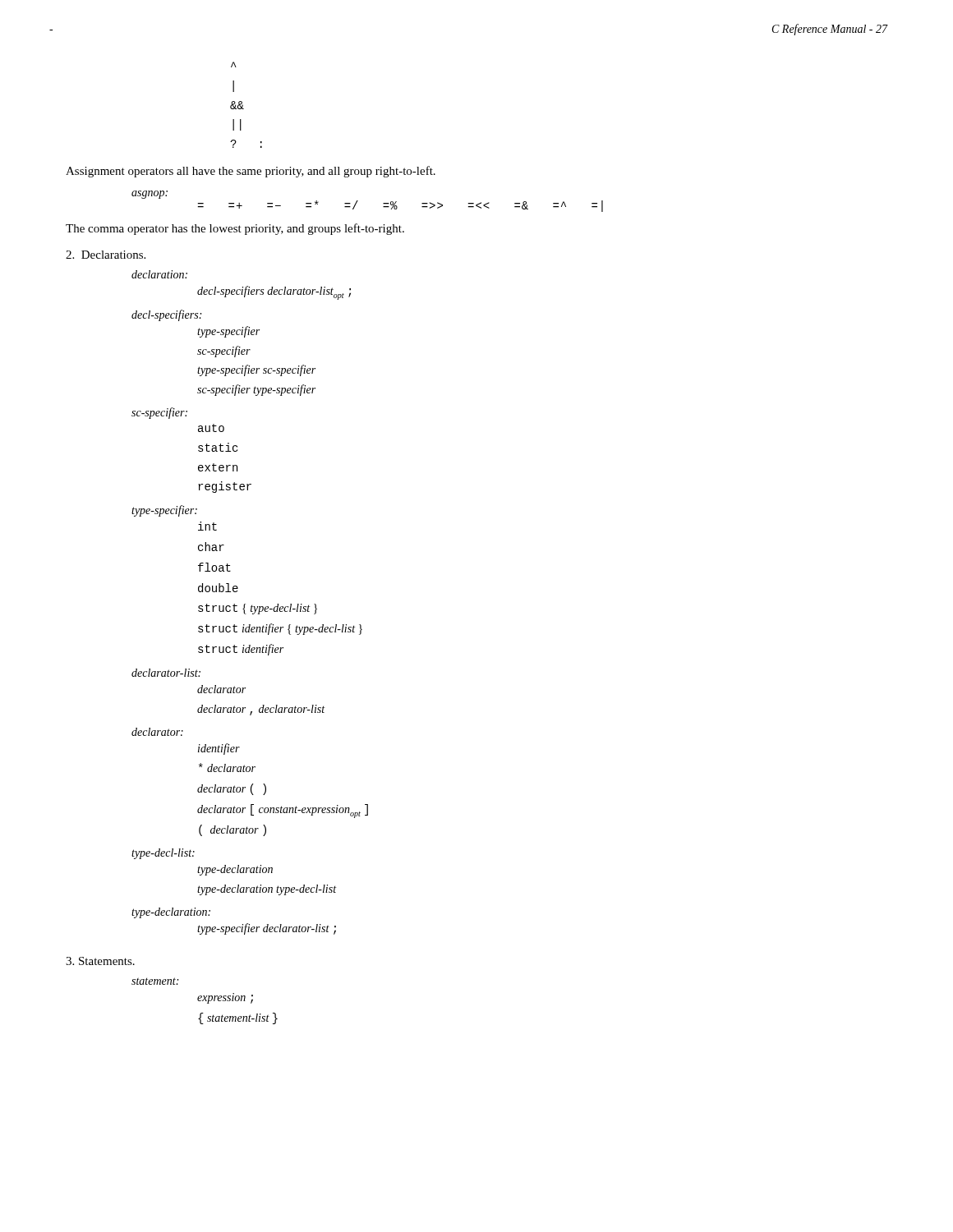Find the section header with the text "2. Declarations."
The image size is (953, 1232).
106,255
